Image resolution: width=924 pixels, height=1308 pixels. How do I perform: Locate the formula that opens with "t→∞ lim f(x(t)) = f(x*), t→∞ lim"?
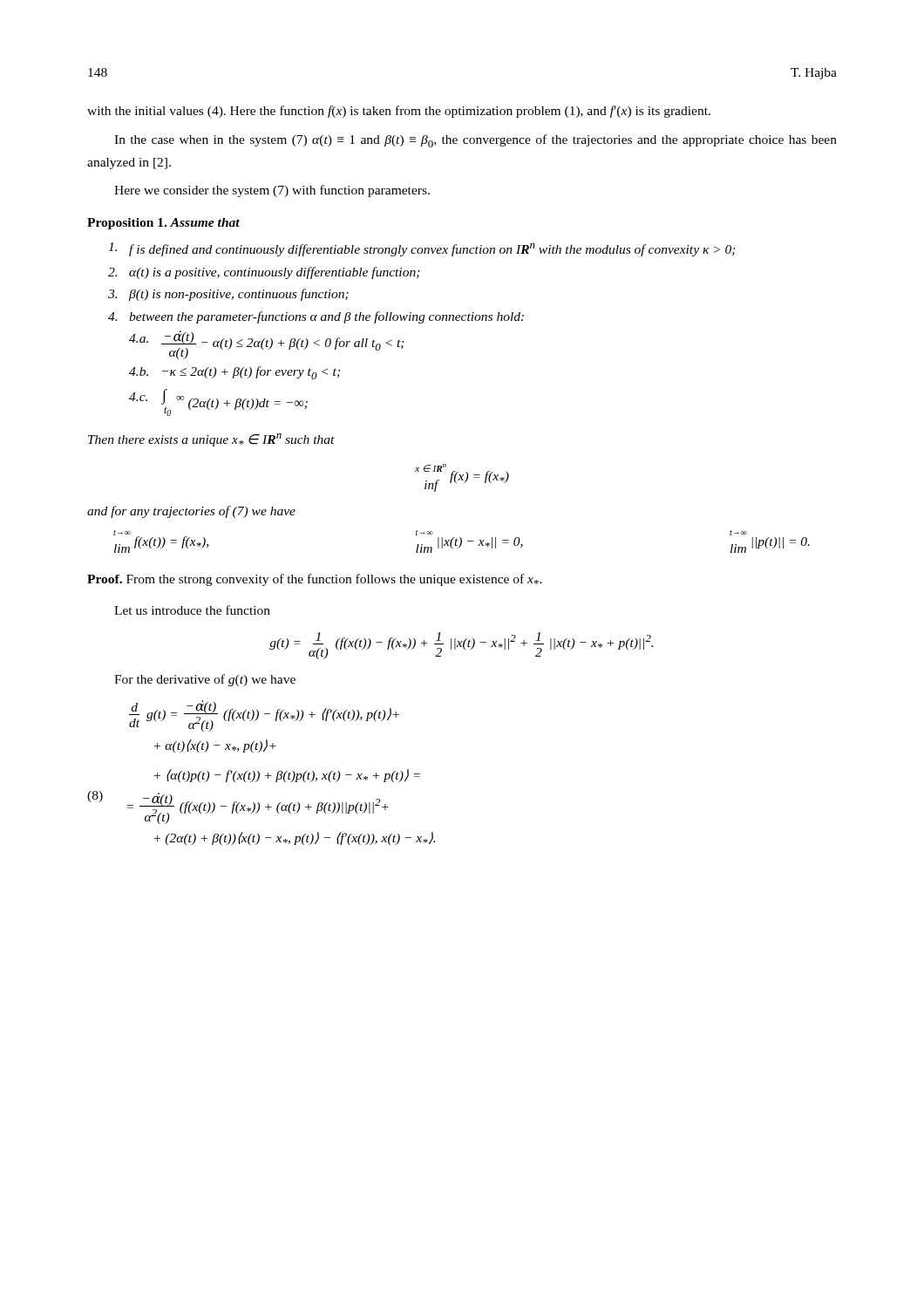tap(462, 543)
